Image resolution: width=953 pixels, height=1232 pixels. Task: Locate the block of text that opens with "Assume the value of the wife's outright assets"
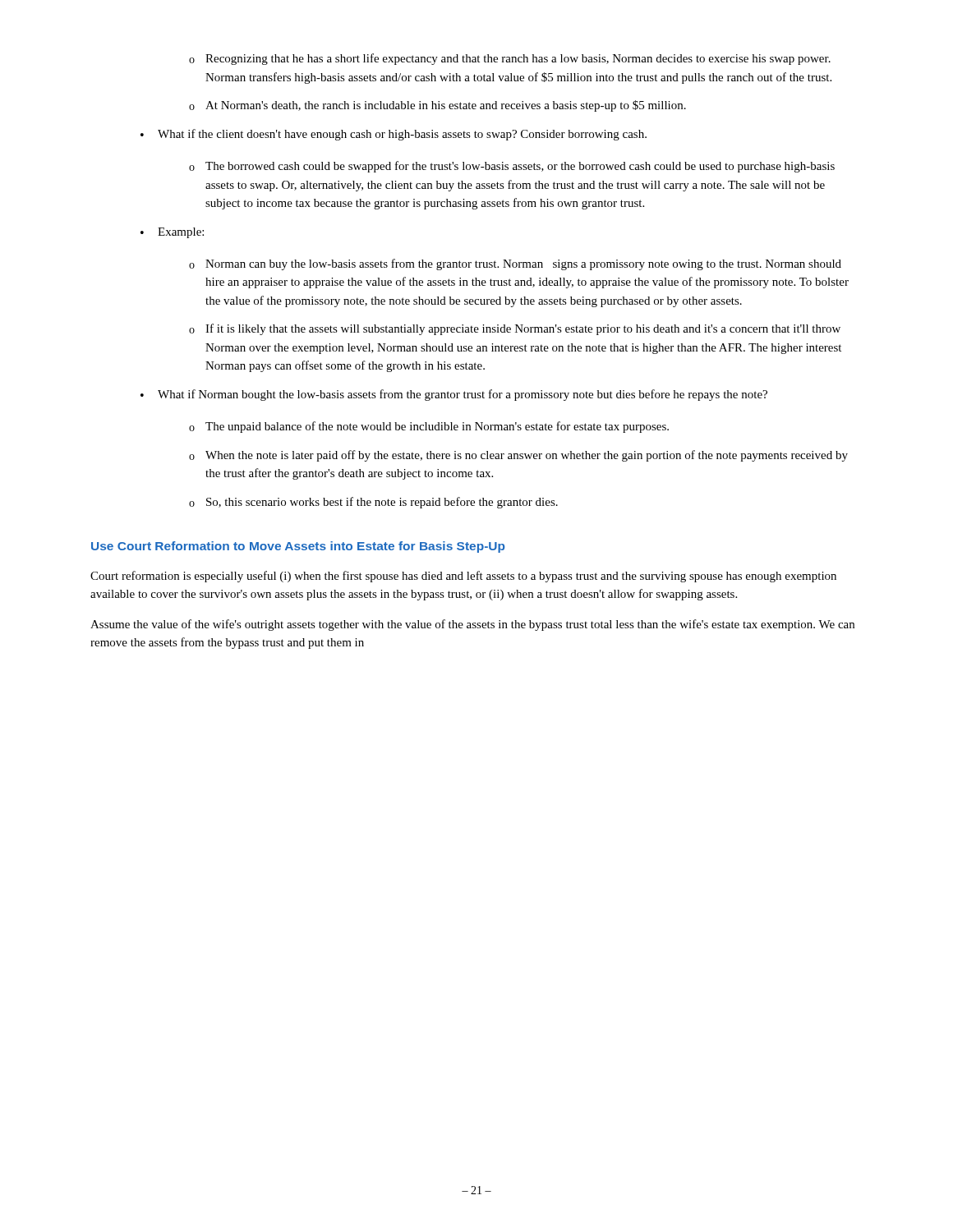tap(473, 633)
